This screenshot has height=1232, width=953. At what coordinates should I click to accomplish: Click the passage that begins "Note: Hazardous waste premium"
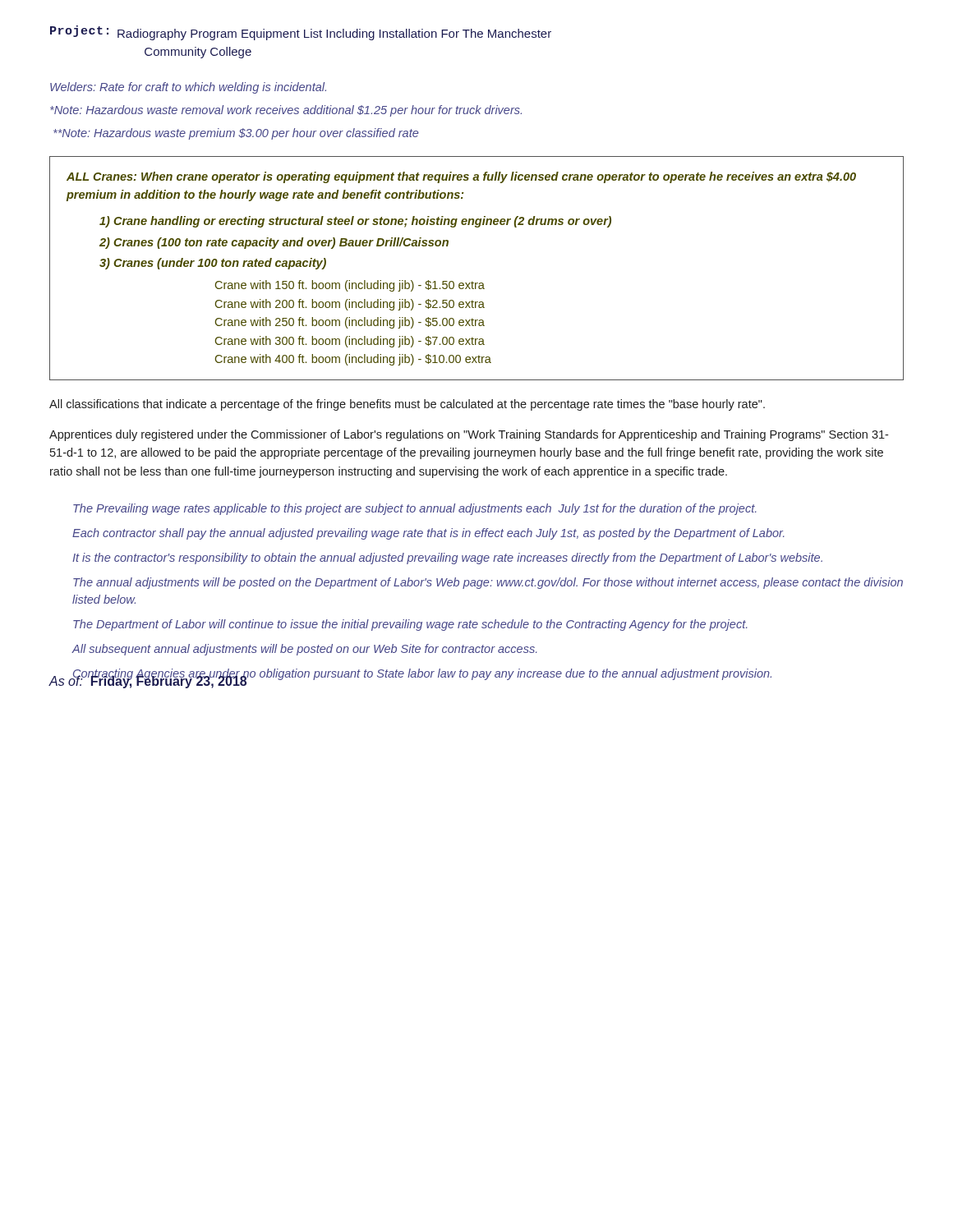click(x=234, y=133)
